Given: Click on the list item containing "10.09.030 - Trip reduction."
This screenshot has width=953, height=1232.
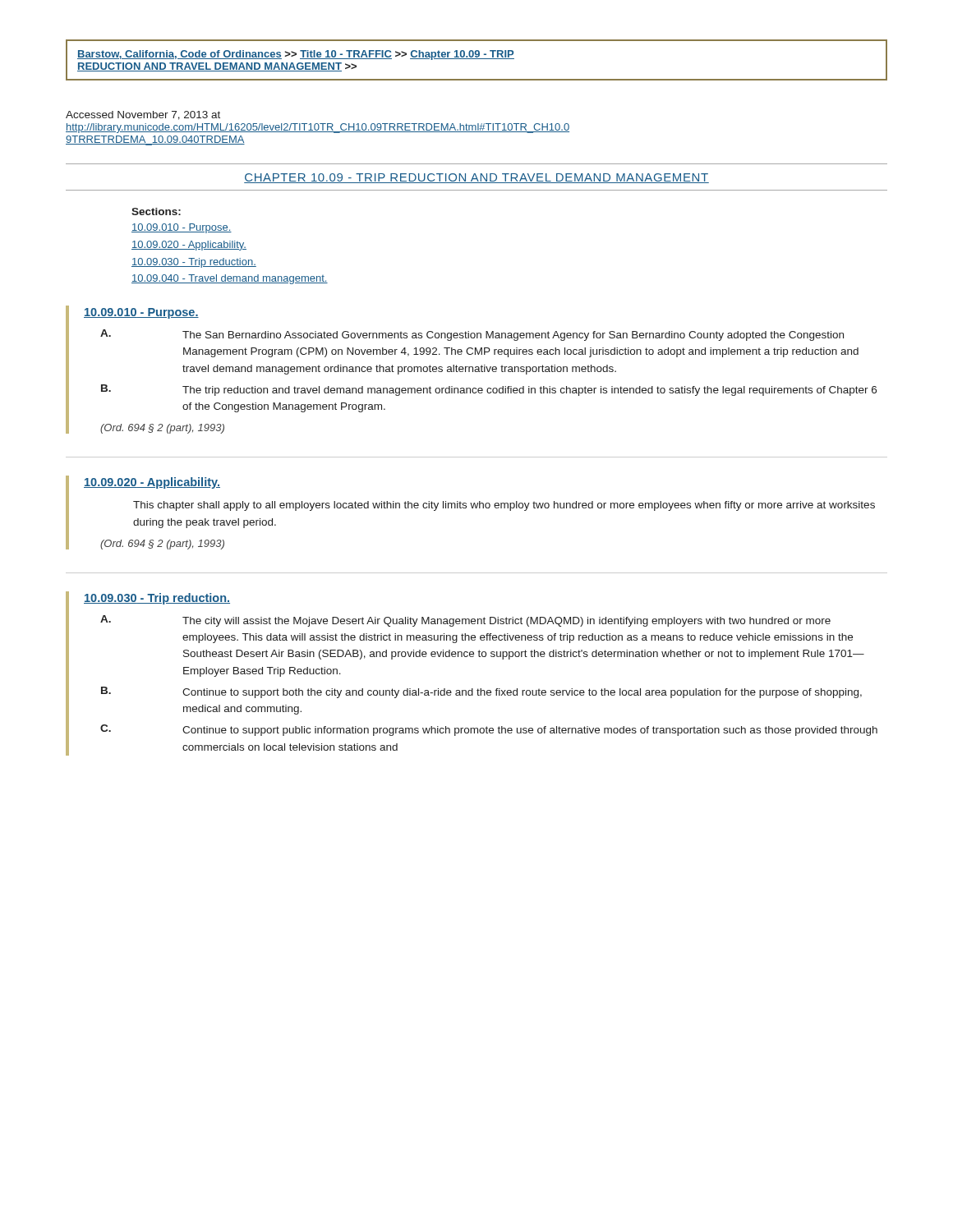Looking at the screenshot, I should (x=194, y=263).
